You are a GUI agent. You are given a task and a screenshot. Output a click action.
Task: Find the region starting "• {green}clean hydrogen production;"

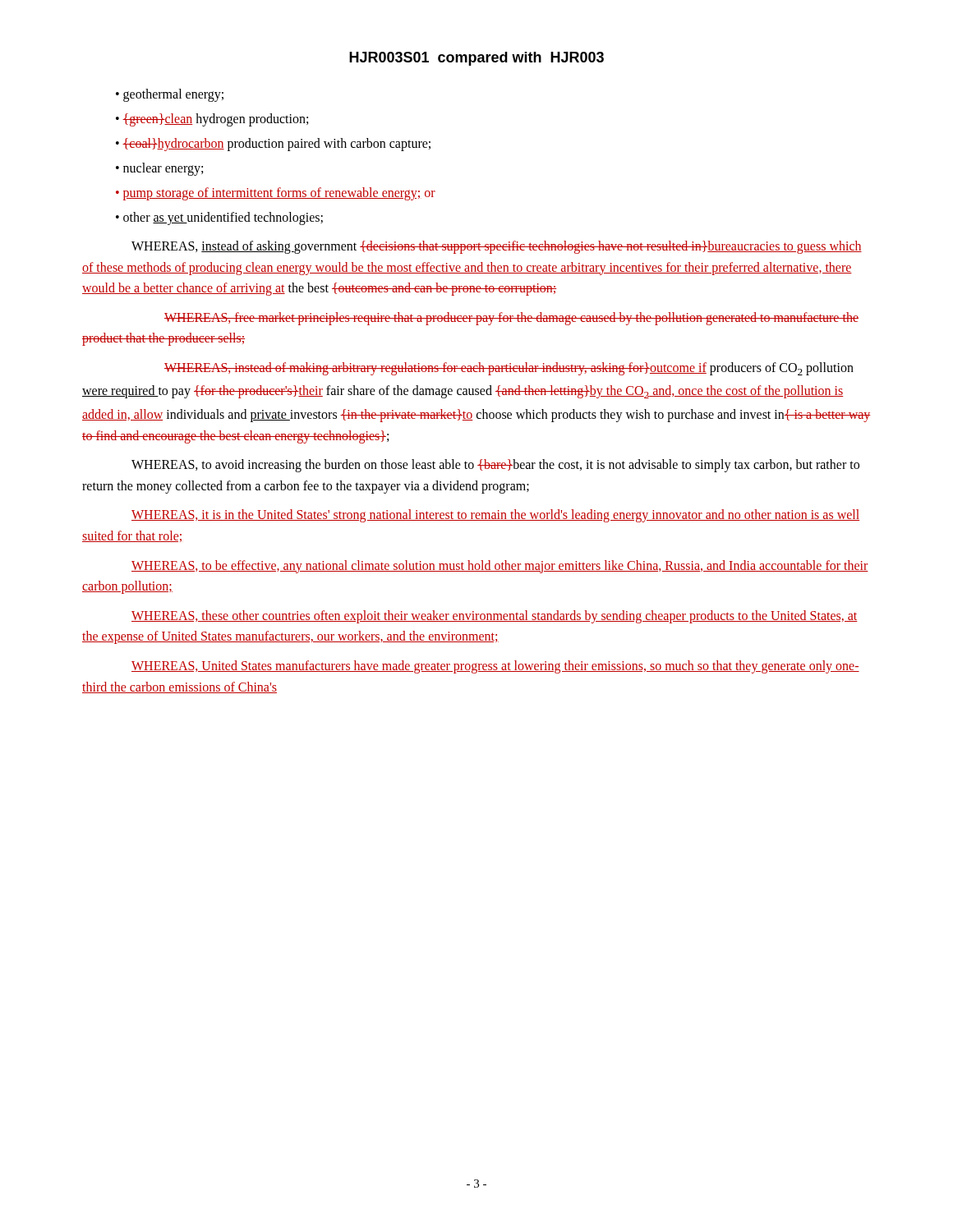(212, 119)
